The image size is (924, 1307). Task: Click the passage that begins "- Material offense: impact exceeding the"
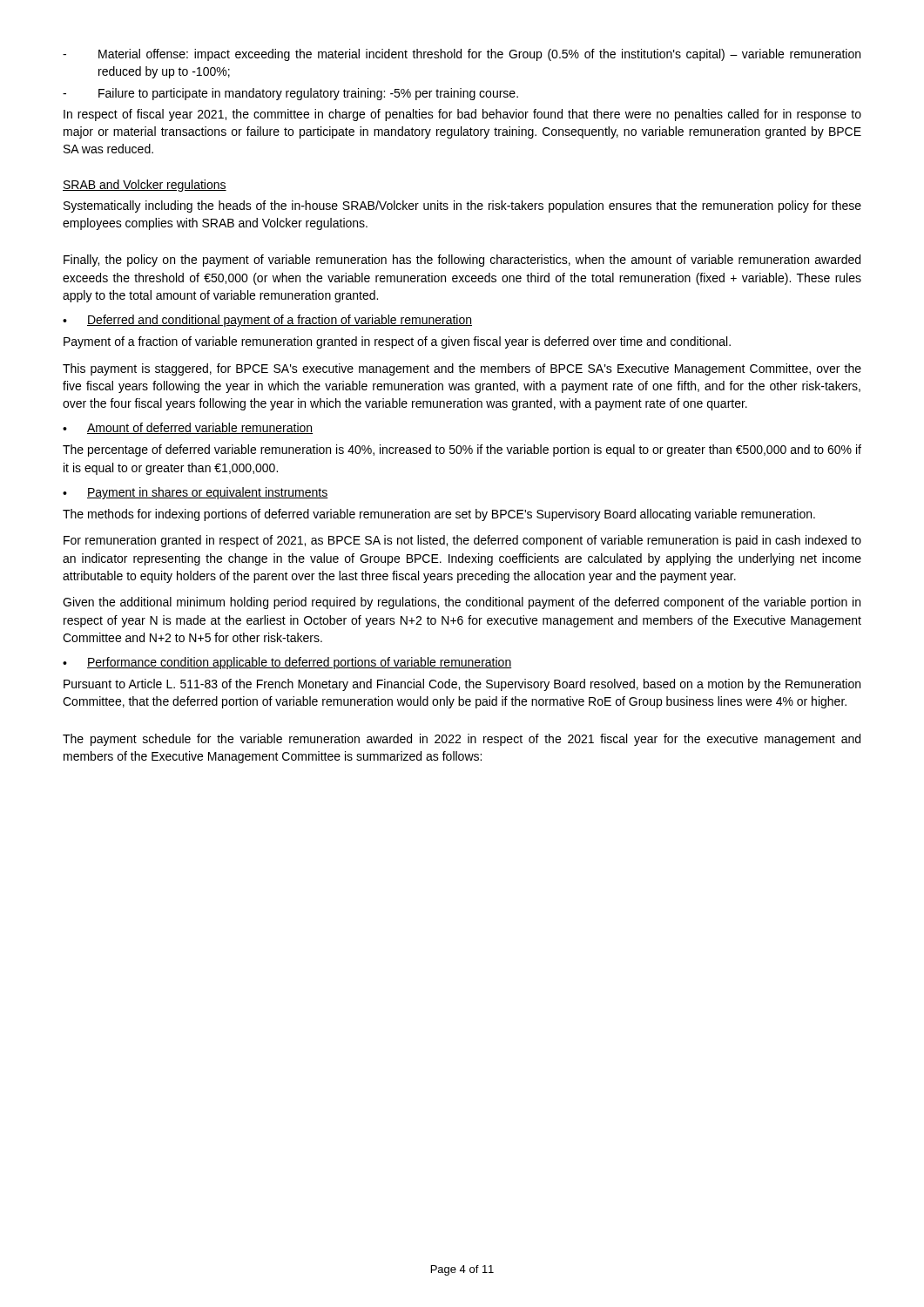462,63
